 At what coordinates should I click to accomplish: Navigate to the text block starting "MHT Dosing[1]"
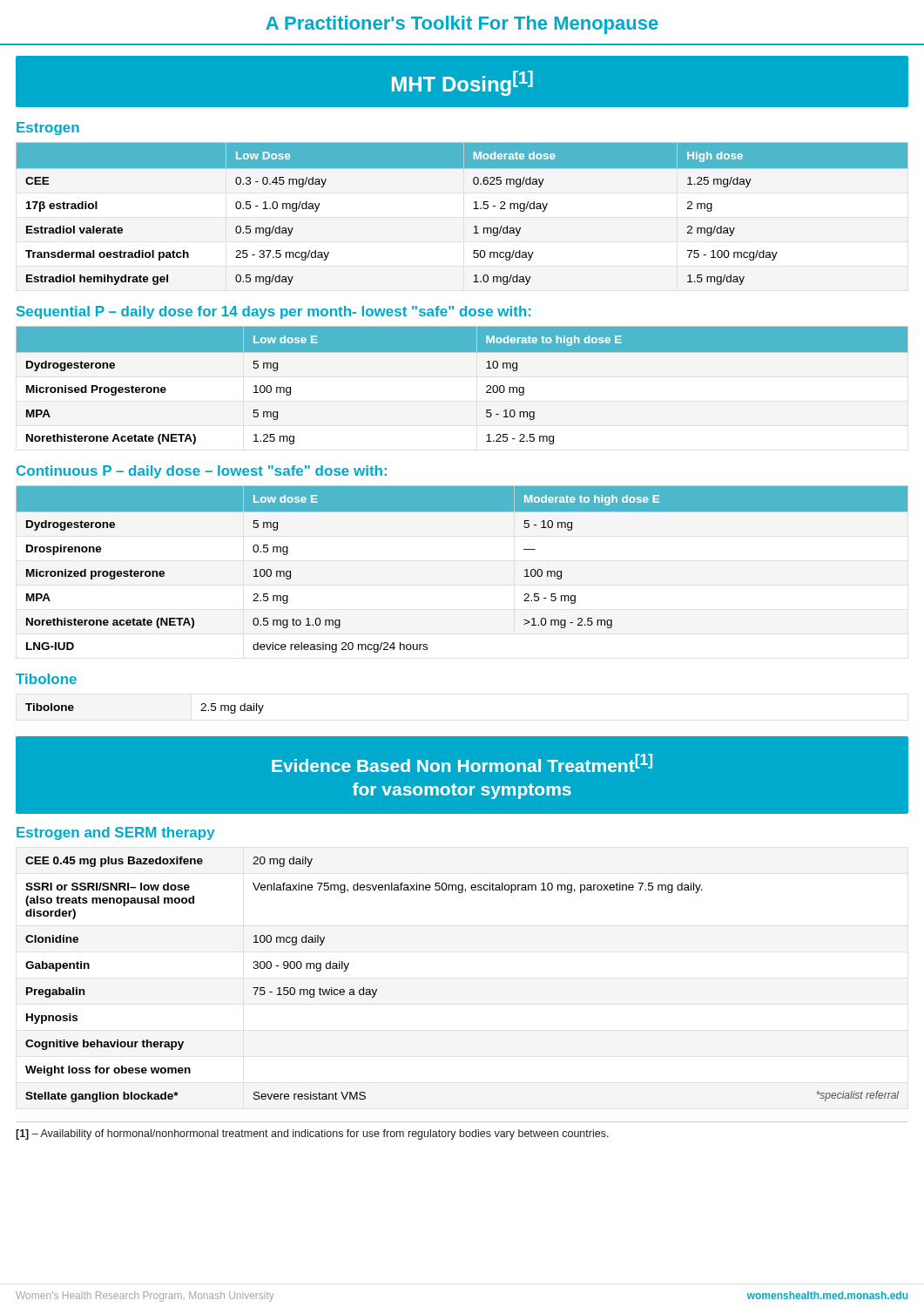click(462, 82)
